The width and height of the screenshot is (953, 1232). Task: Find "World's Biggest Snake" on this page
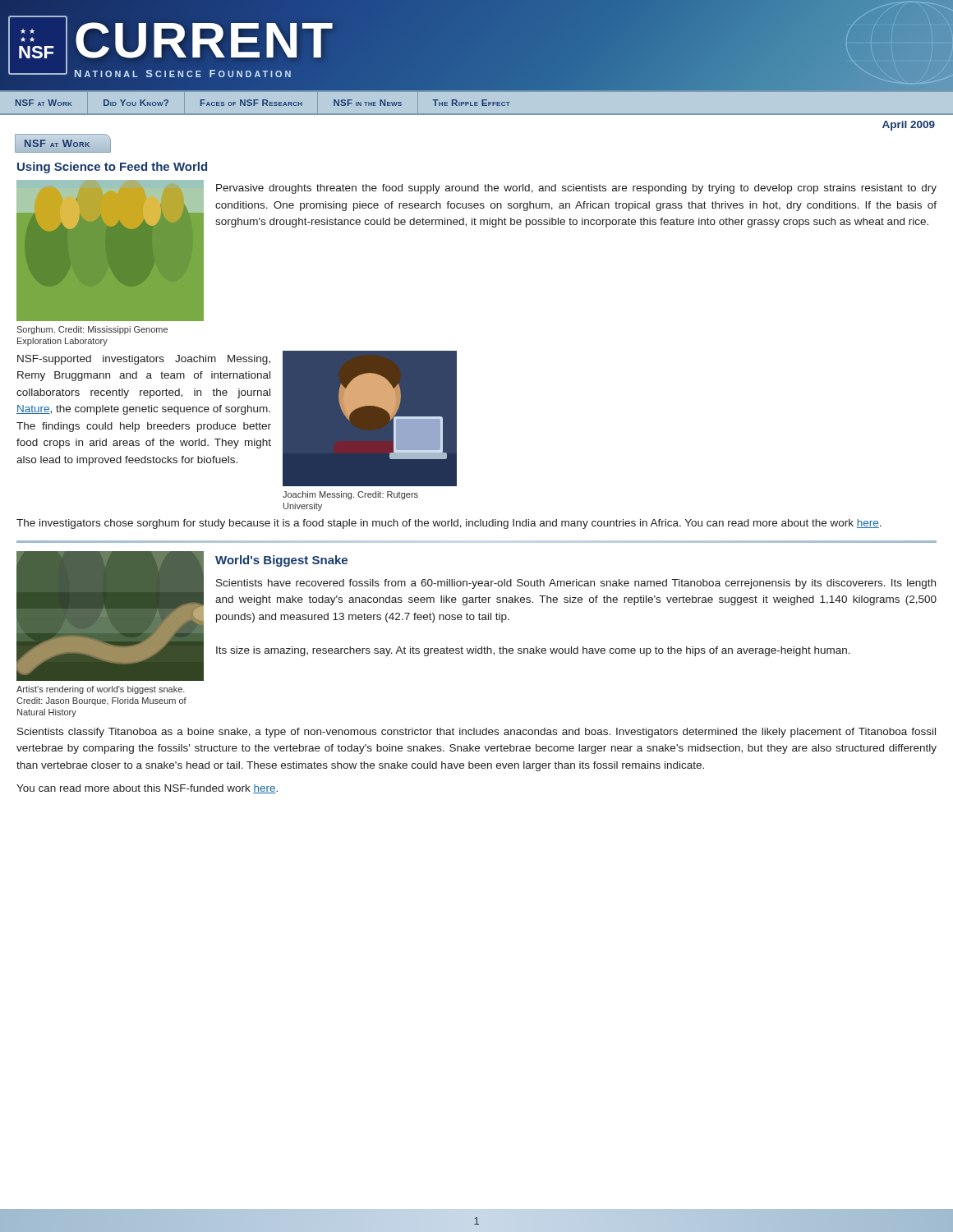click(282, 560)
